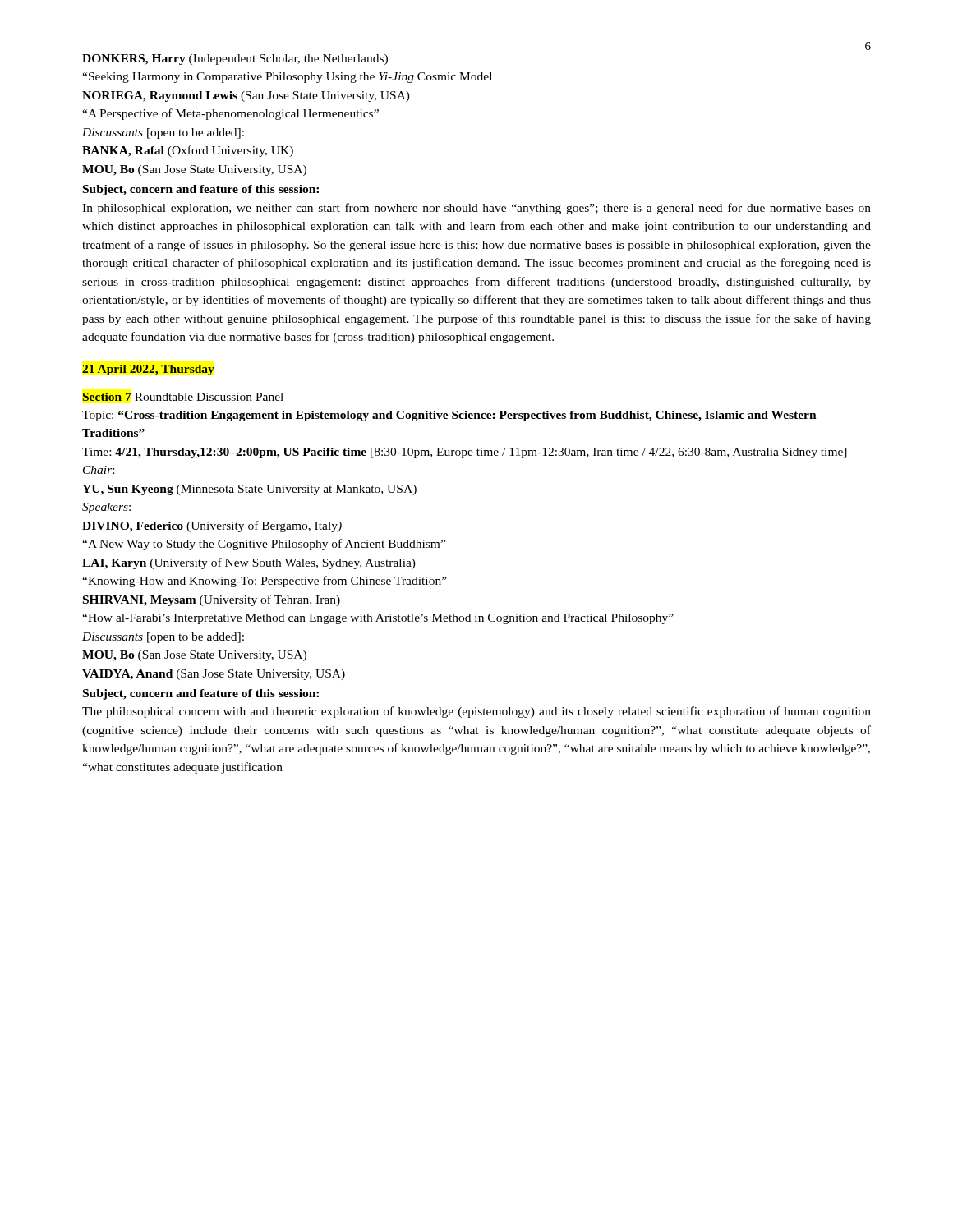This screenshot has height=1232, width=953.
Task: Select the section header that reads "21 April 2022,"
Action: tap(148, 368)
